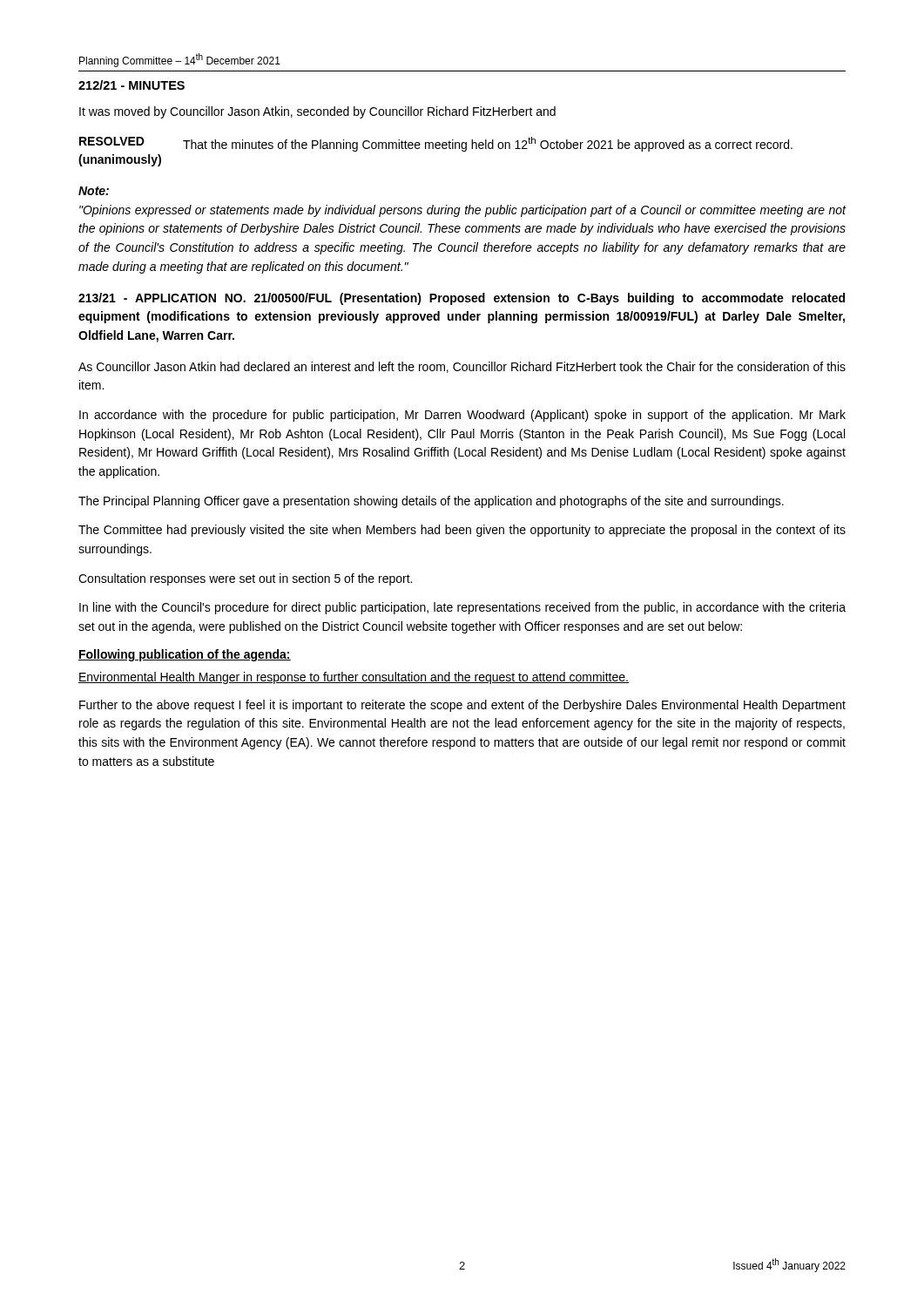Click on the element starting "212/21 - MINUTES"
Image resolution: width=924 pixels, height=1307 pixels.
pos(132,85)
